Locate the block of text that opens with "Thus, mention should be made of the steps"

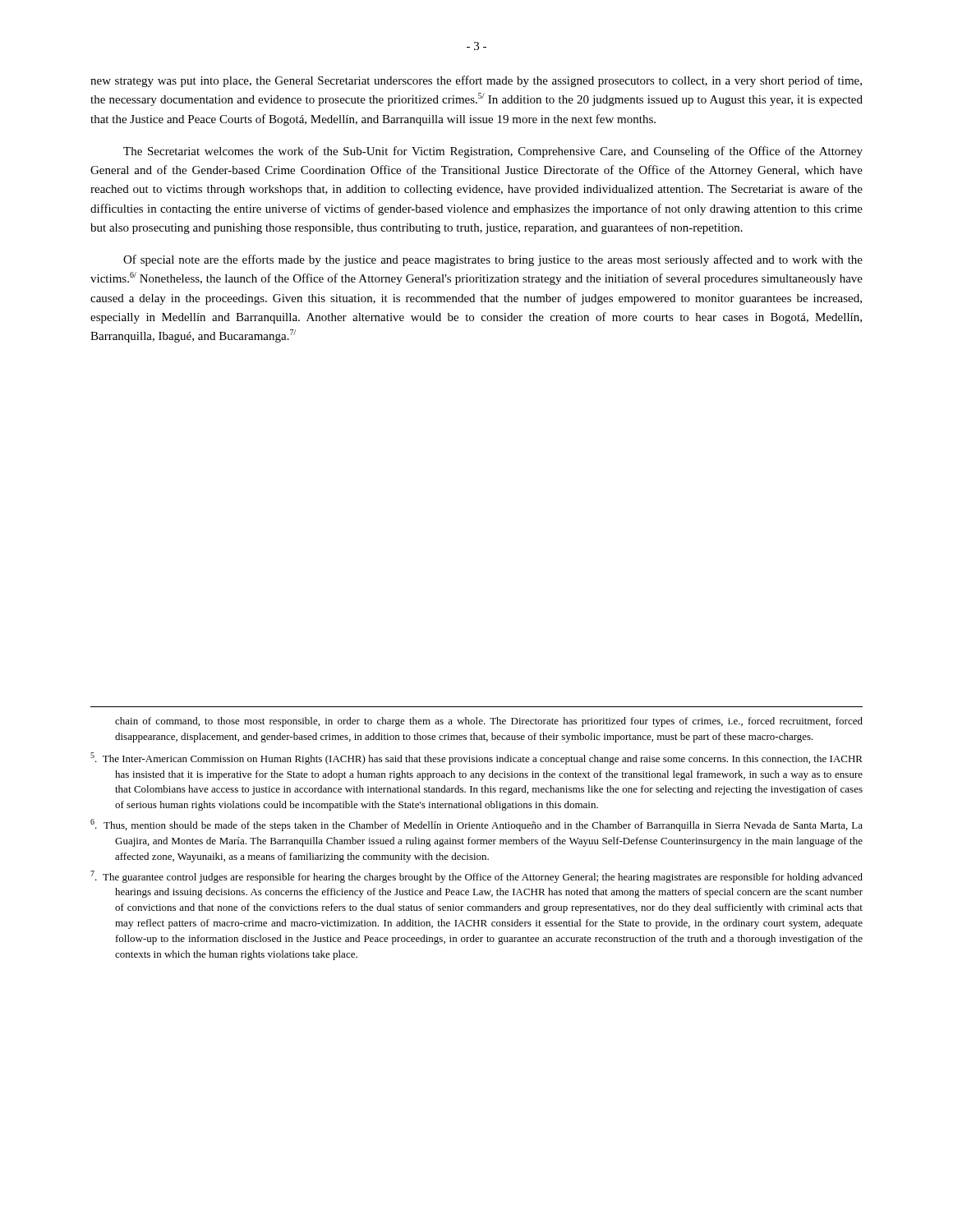pos(476,840)
